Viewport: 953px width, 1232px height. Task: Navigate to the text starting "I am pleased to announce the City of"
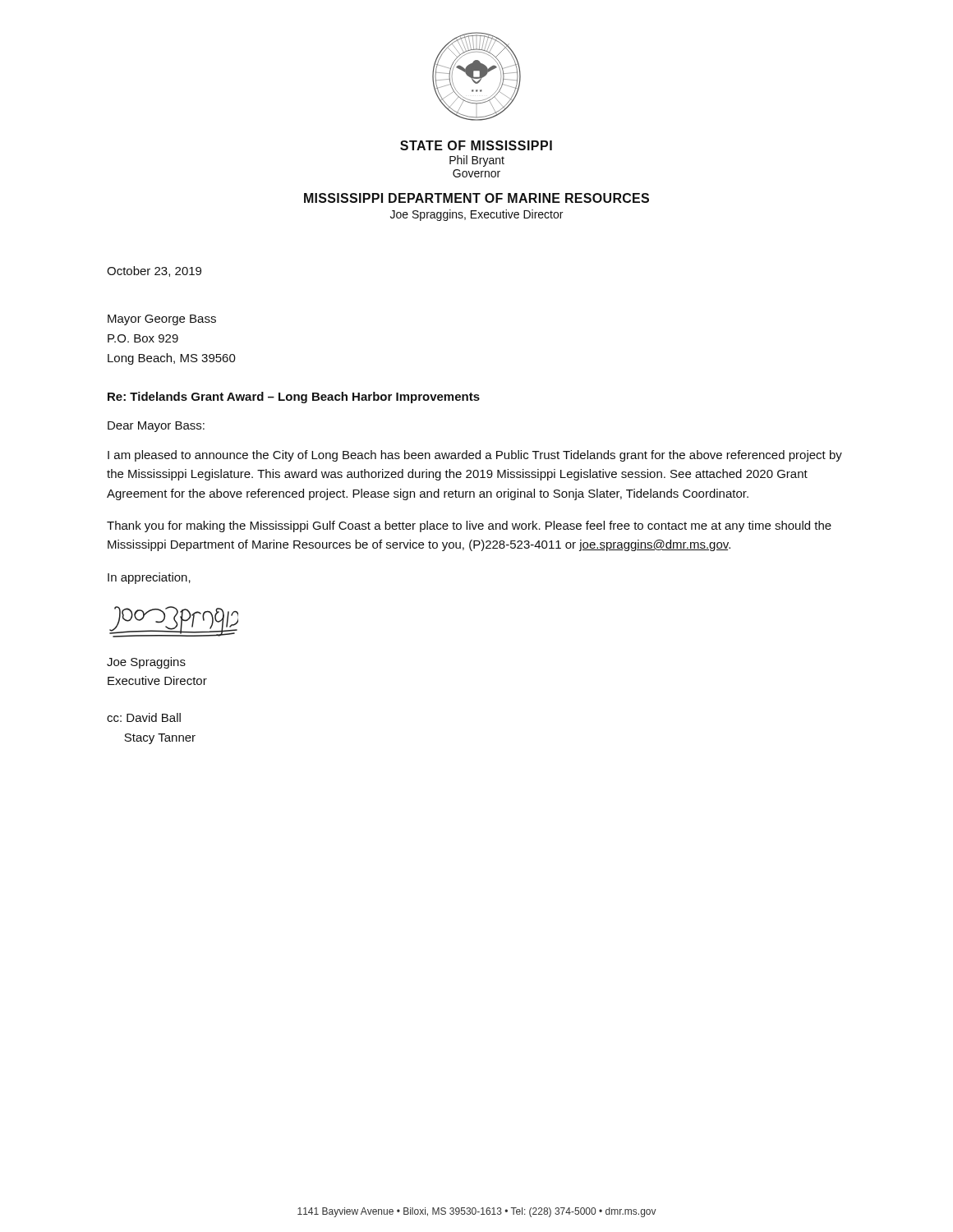tap(474, 474)
